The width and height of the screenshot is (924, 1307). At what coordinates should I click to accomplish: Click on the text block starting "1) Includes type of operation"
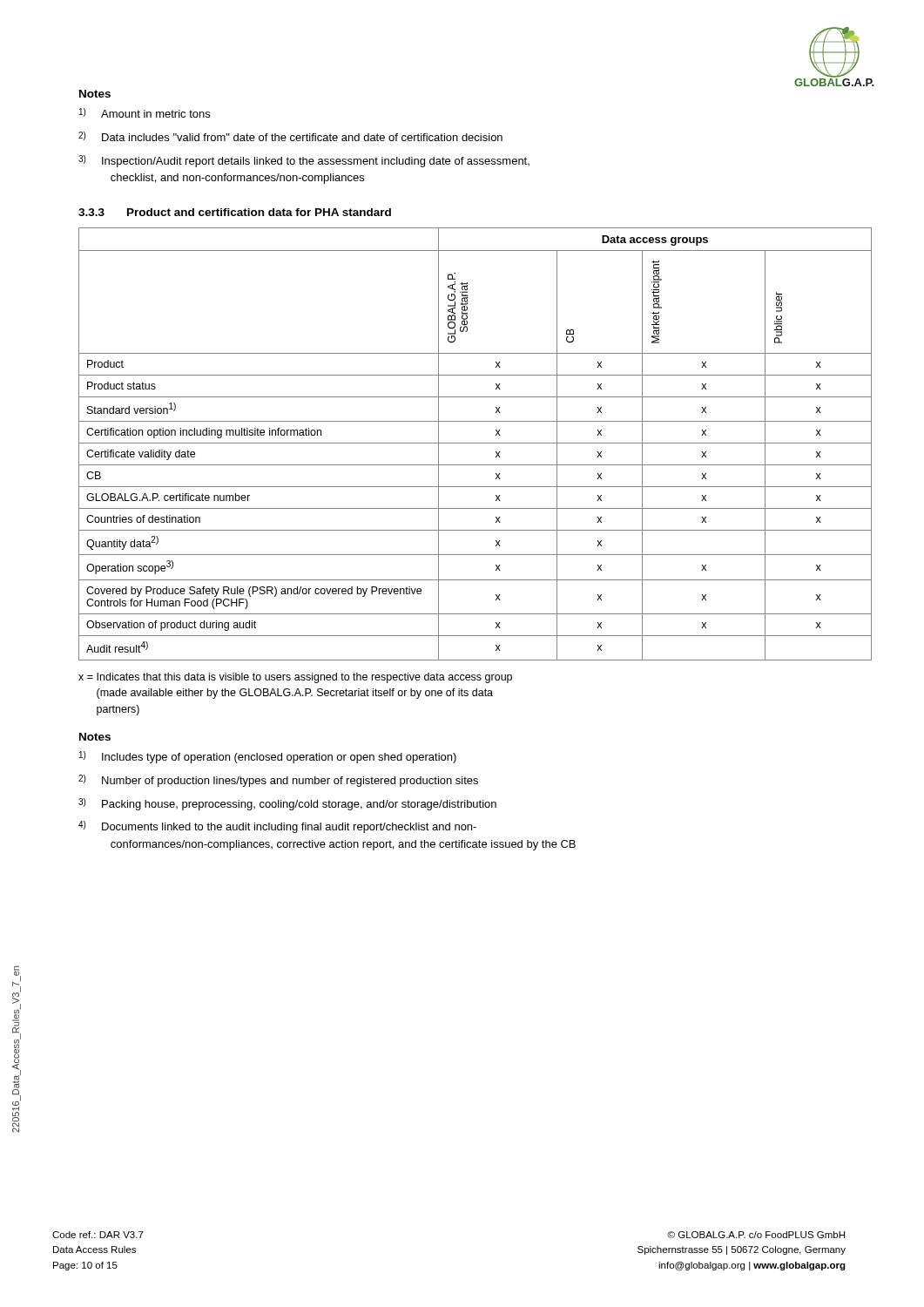click(x=267, y=758)
